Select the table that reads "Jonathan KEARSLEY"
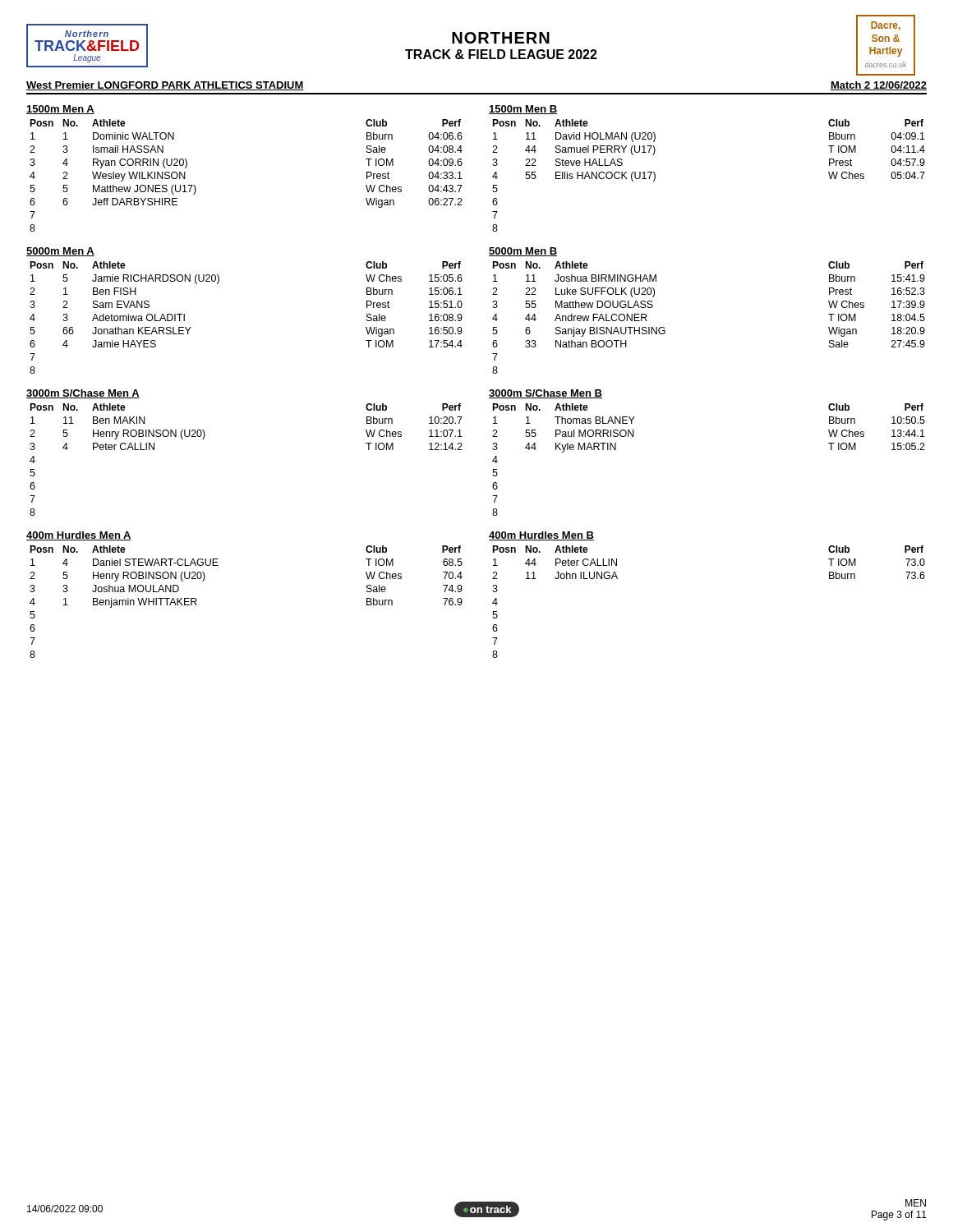The width and height of the screenshot is (953, 1232). [x=245, y=311]
